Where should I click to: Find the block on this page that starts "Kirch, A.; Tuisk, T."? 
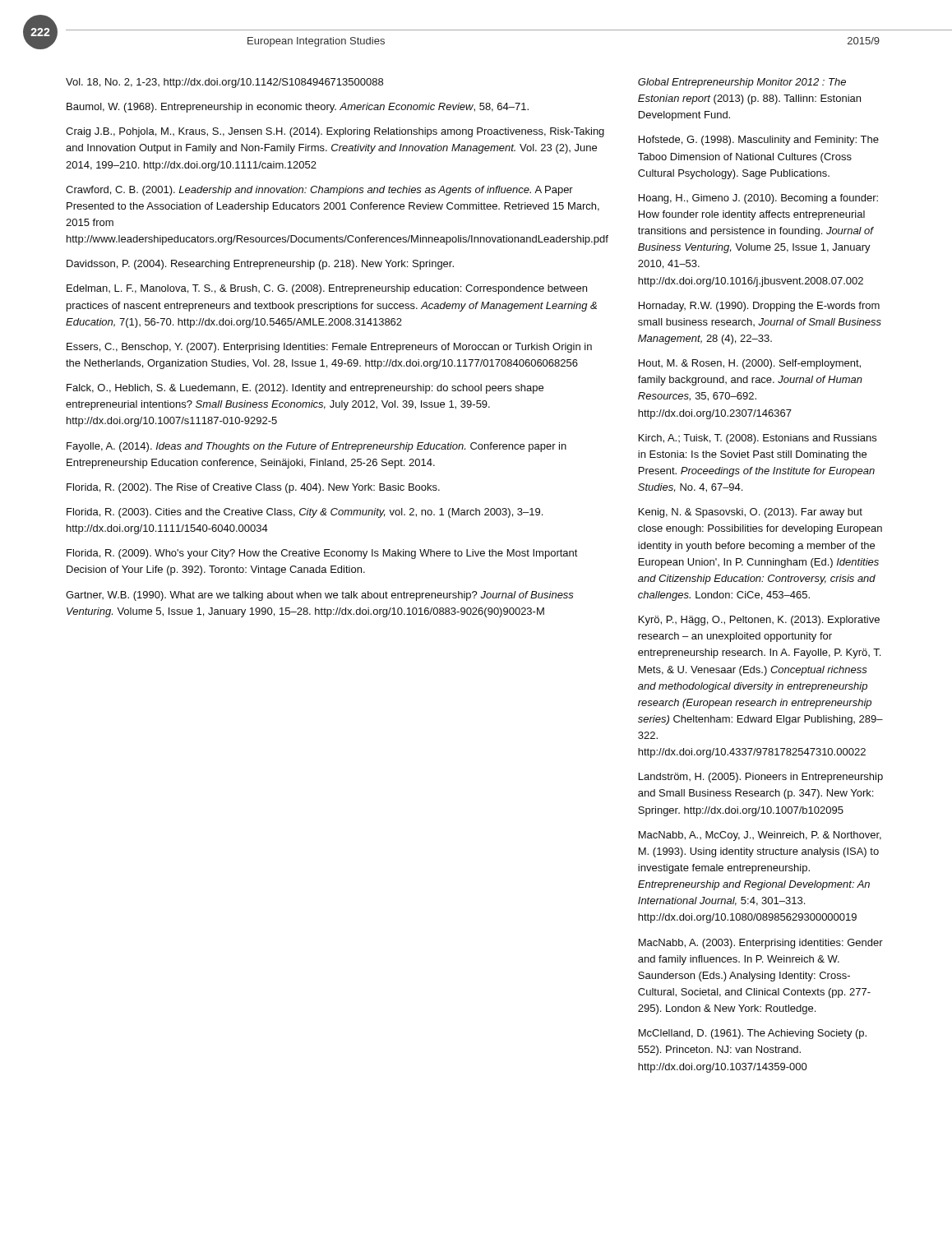pyautogui.click(x=757, y=462)
